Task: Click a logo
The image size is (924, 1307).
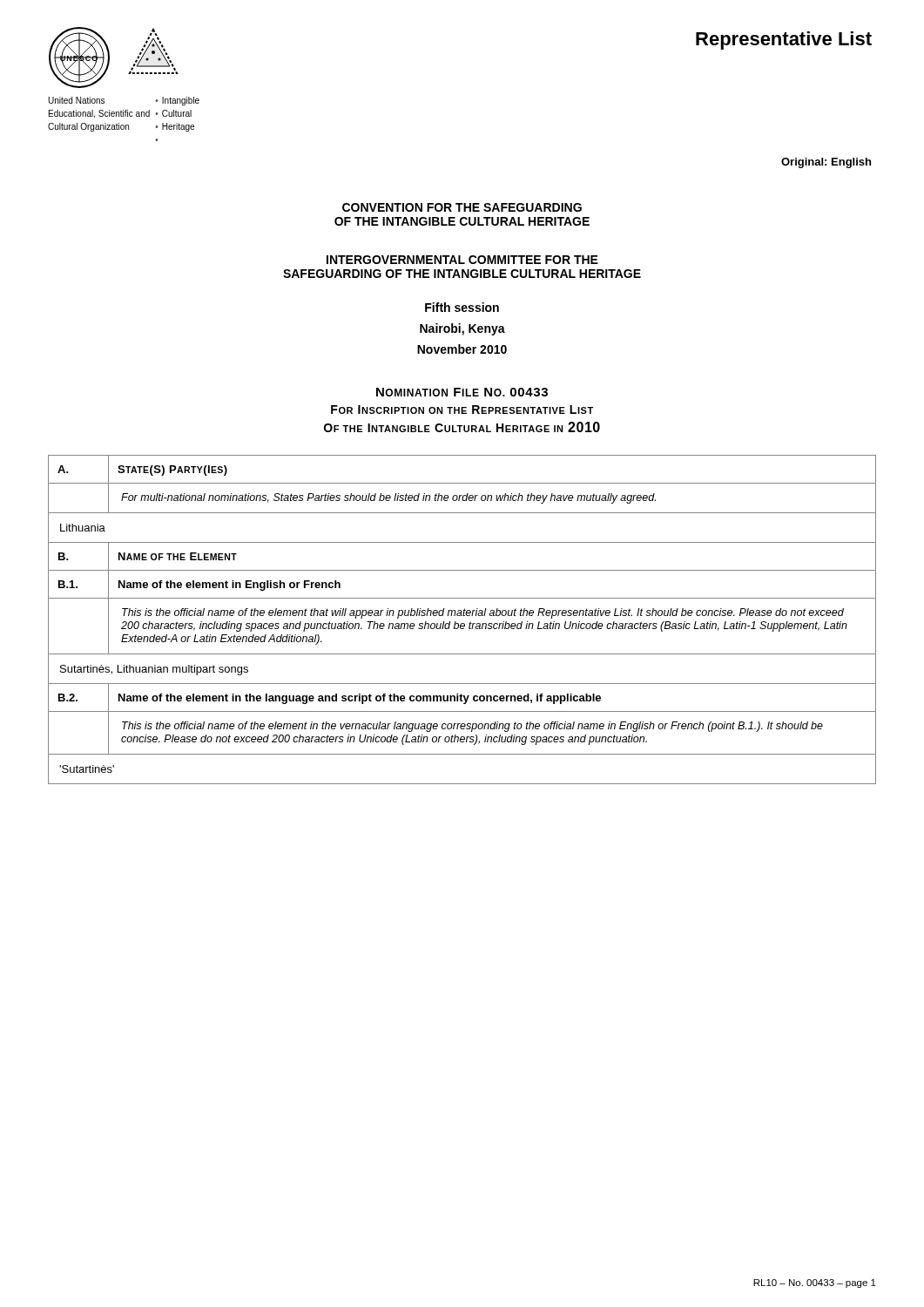Action: [x=114, y=58]
